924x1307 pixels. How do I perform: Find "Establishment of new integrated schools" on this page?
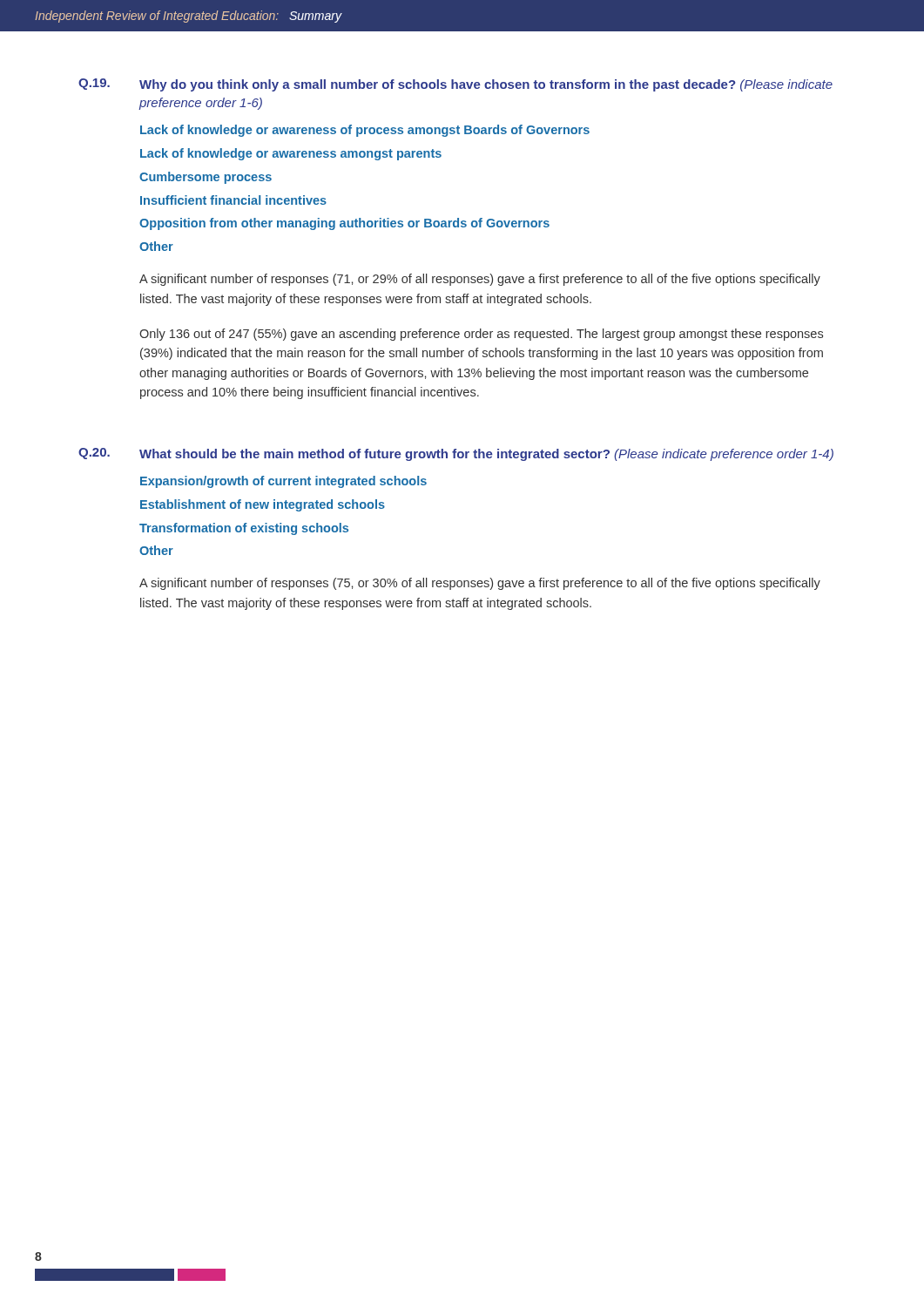click(x=262, y=504)
